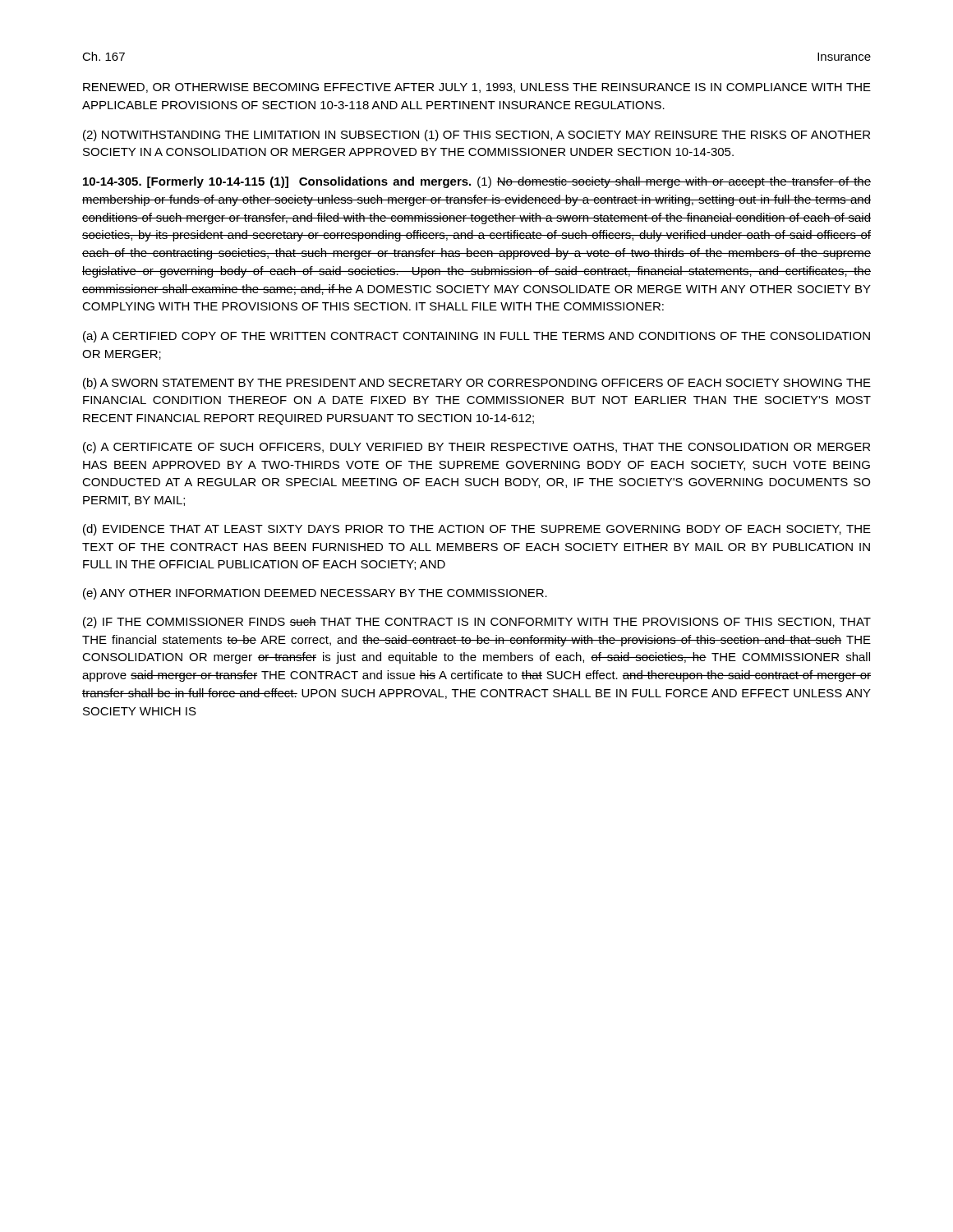This screenshot has width=953, height=1232.
Task: Locate the list item that says "(b) A sworn statement by the president and"
Action: pyautogui.click(x=476, y=400)
